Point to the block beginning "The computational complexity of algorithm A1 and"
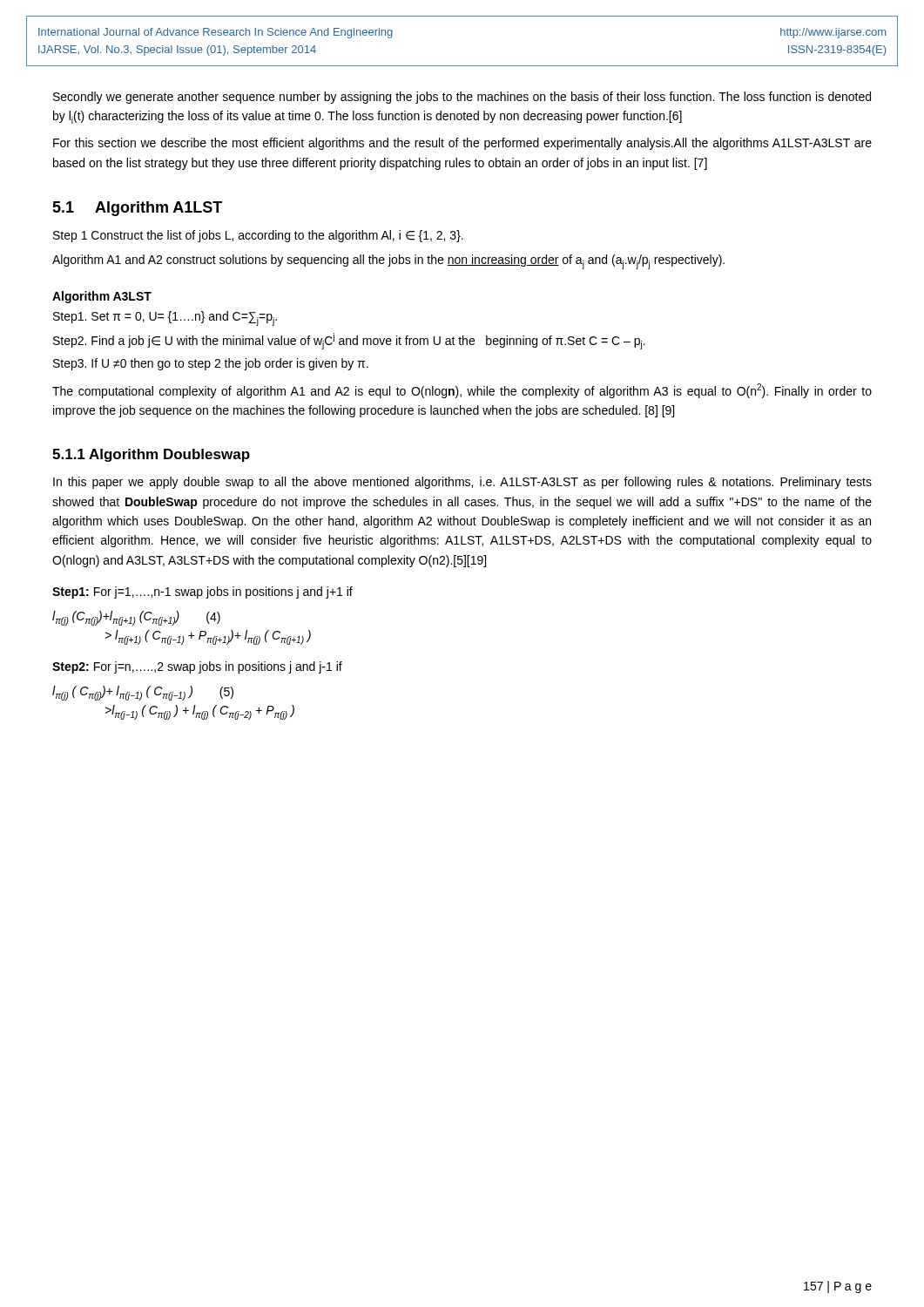The height and width of the screenshot is (1307, 924). pos(462,400)
